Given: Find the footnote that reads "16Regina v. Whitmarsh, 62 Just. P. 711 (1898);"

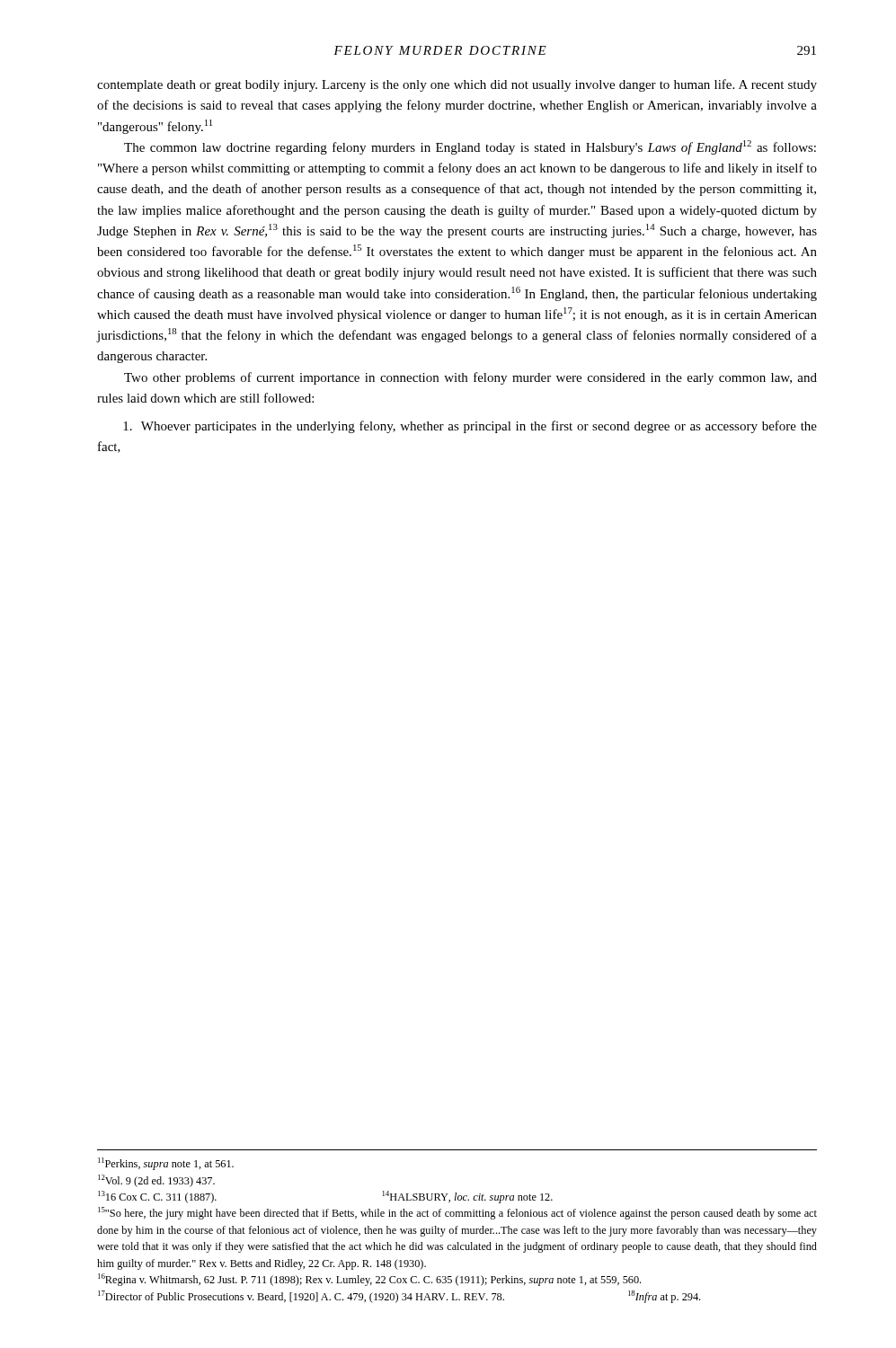Looking at the screenshot, I should 369,1279.
